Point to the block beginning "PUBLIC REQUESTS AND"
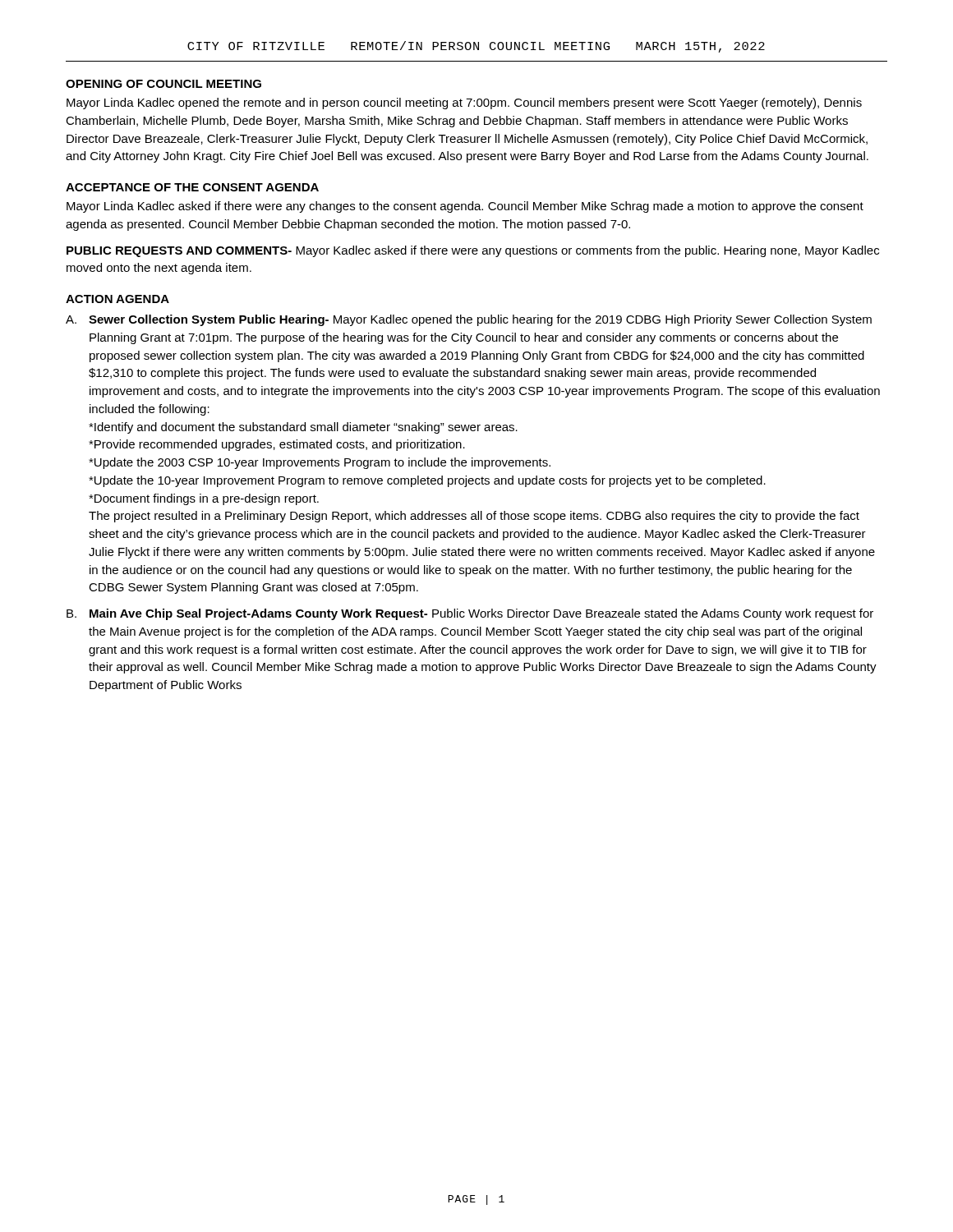The image size is (953, 1232). 473,259
